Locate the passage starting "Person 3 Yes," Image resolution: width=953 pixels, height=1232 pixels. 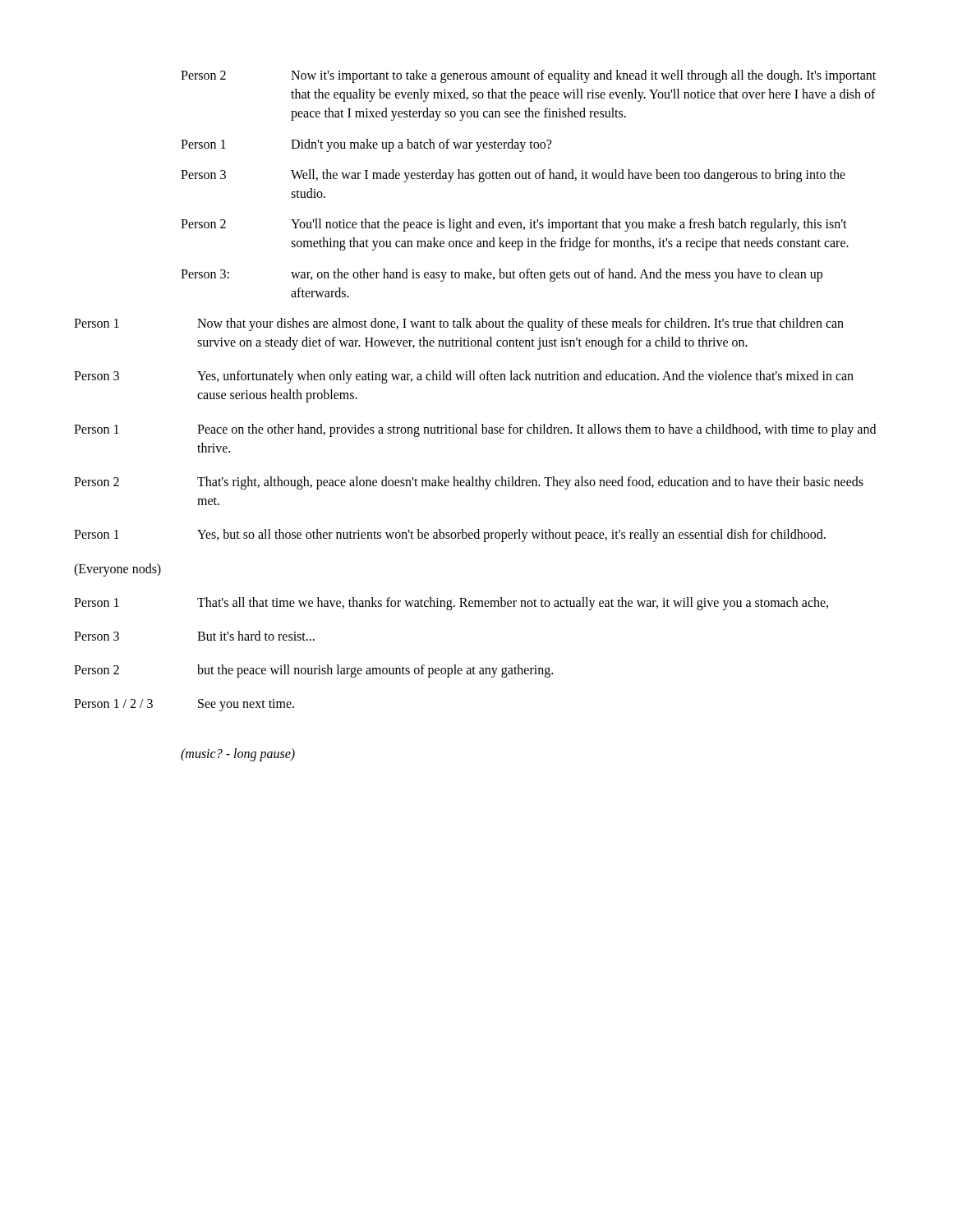pos(476,386)
